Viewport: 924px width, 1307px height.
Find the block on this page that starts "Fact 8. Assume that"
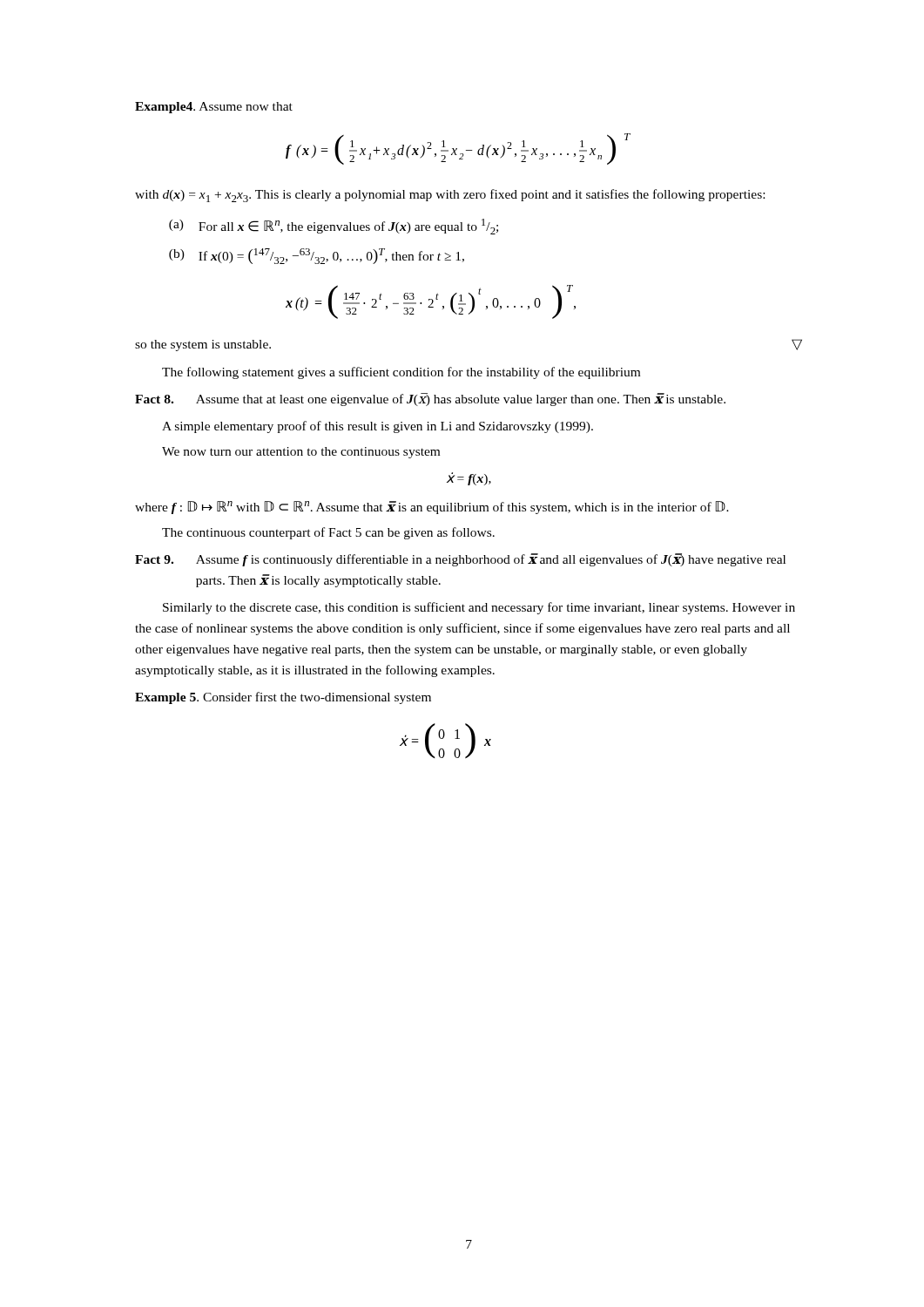[x=431, y=399]
